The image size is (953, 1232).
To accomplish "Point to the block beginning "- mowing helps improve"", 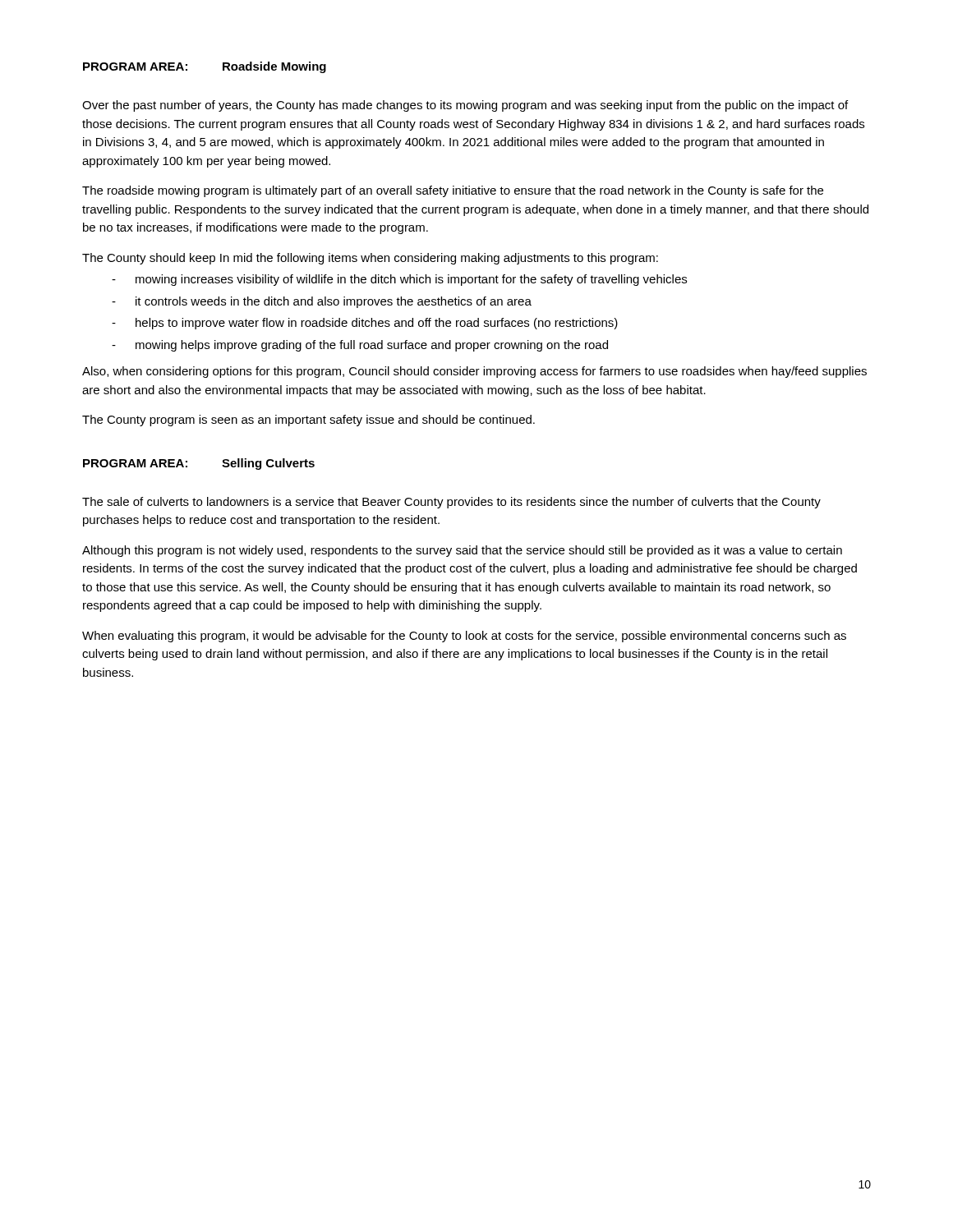I will (x=476, y=345).
